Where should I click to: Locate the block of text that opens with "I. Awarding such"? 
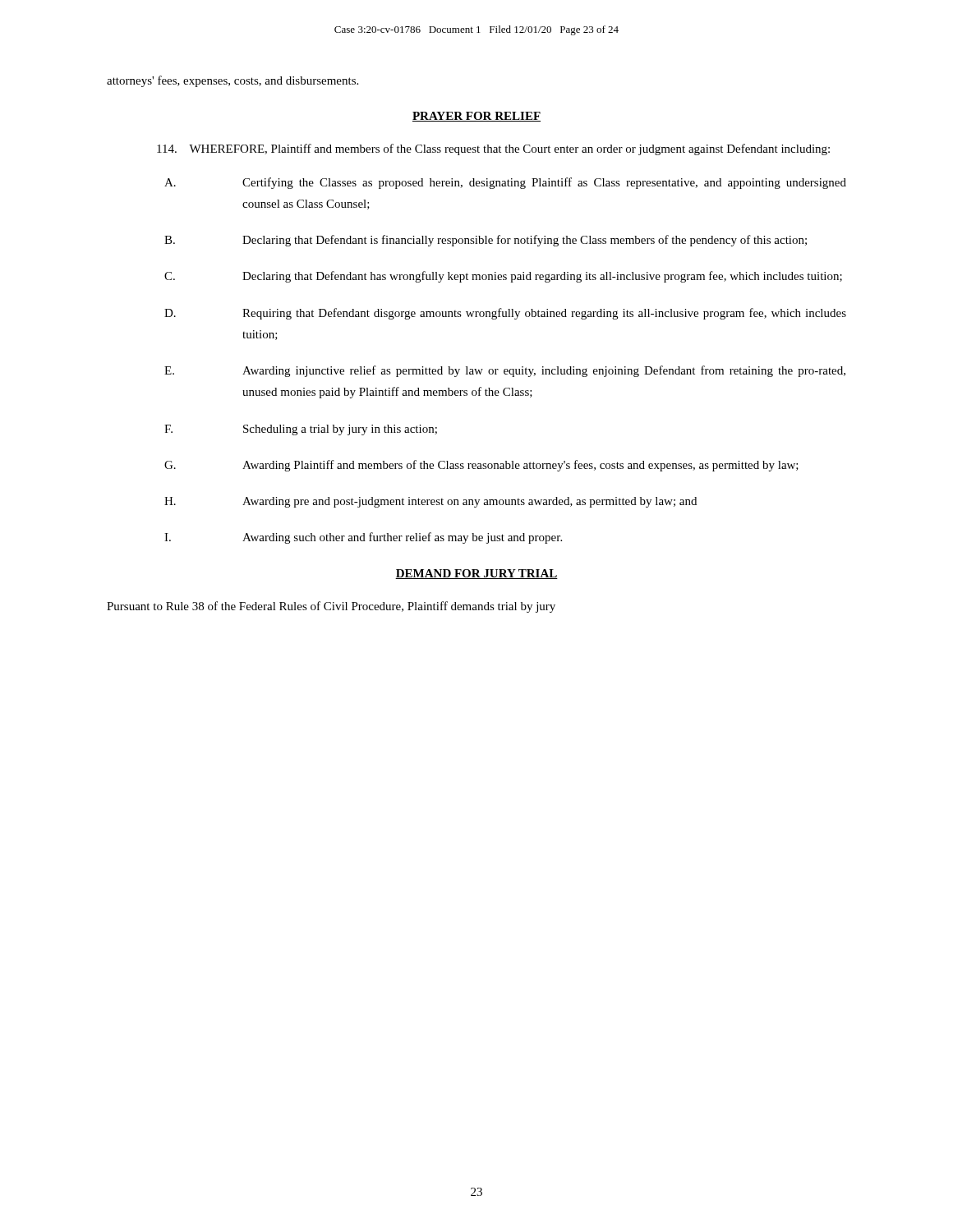pyautogui.click(x=476, y=537)
